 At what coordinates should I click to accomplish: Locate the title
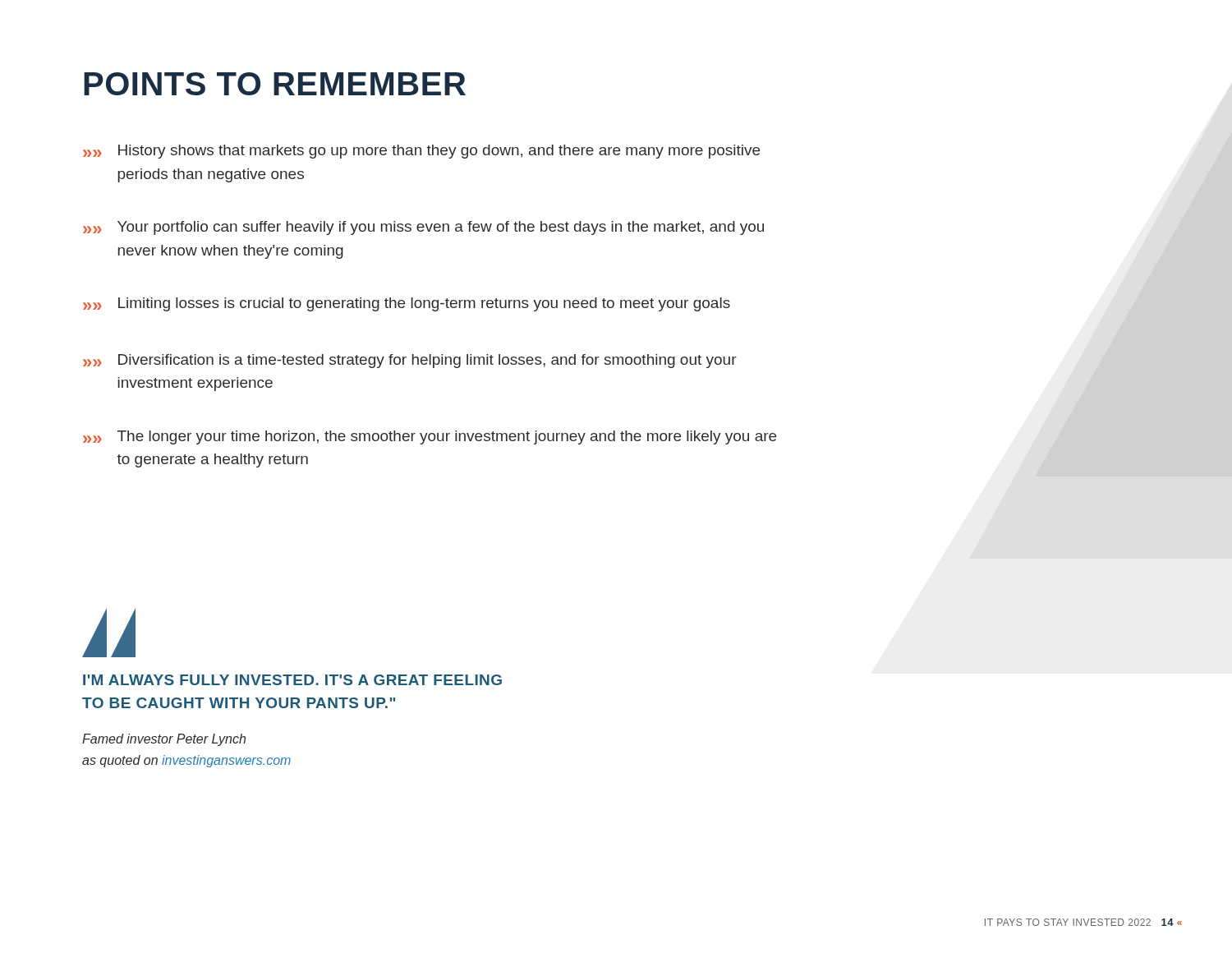[x=274, y=84]
